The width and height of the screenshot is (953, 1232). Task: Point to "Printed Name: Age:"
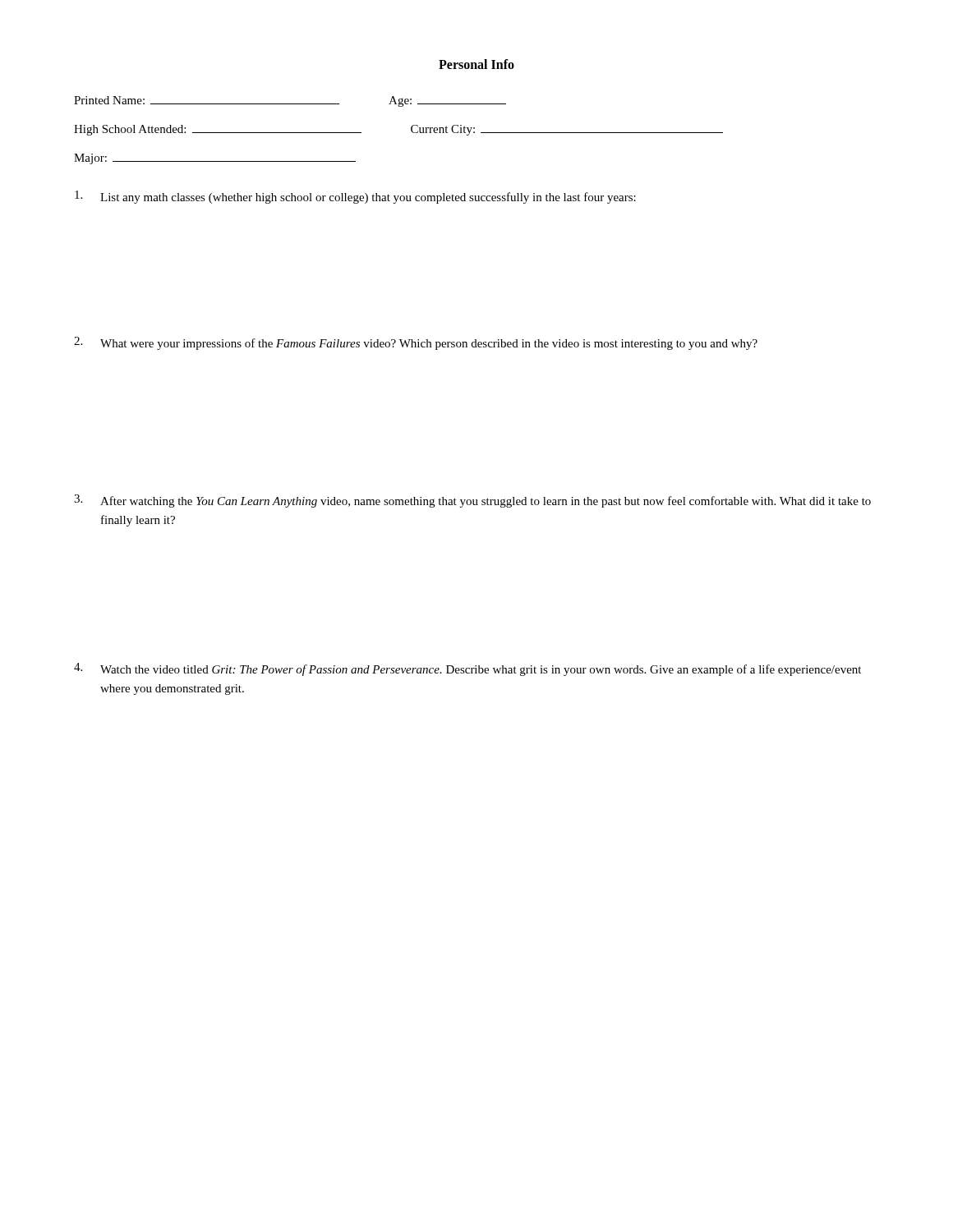tap(290, 99)
